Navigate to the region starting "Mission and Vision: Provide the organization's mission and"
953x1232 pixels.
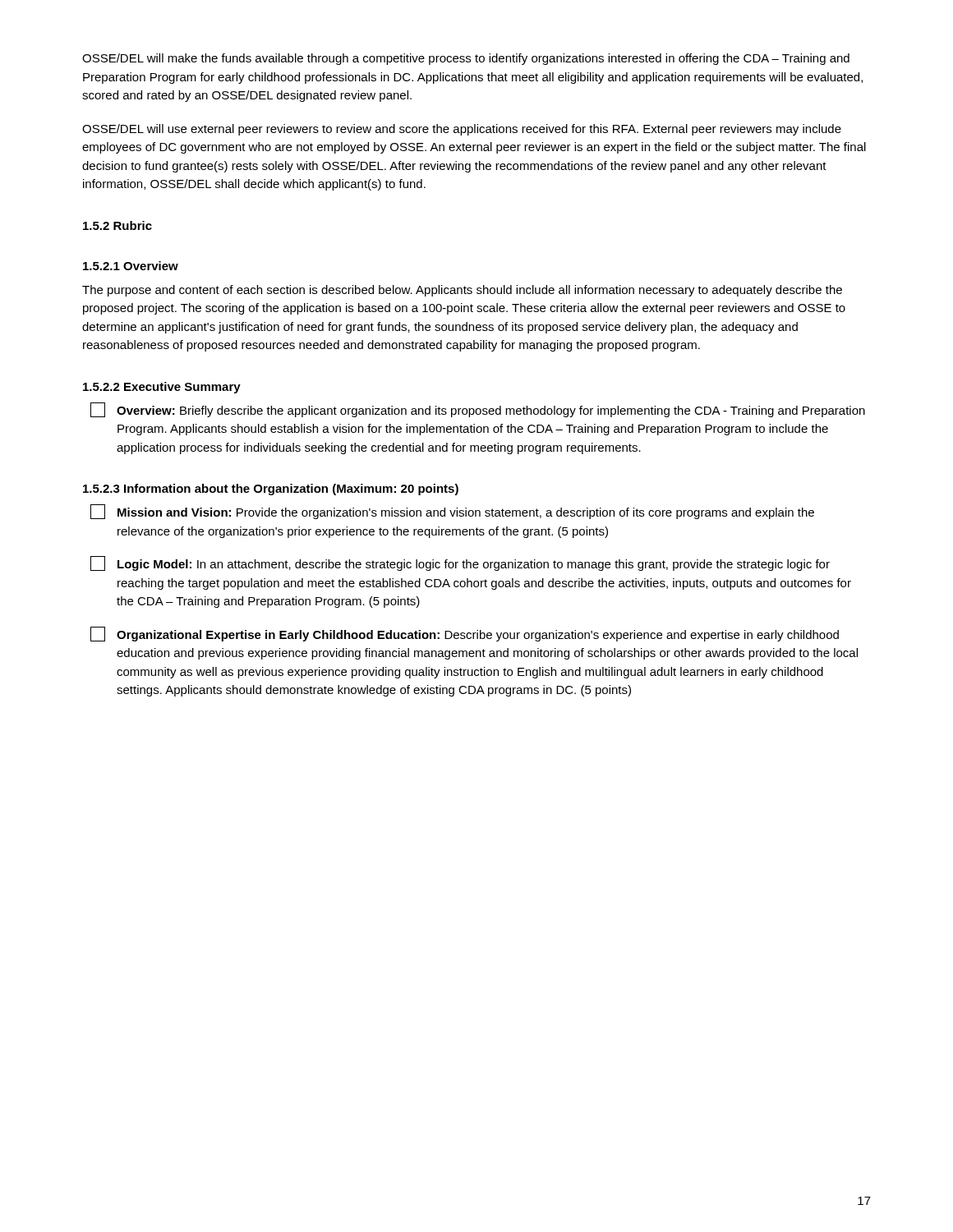[481, 522]
